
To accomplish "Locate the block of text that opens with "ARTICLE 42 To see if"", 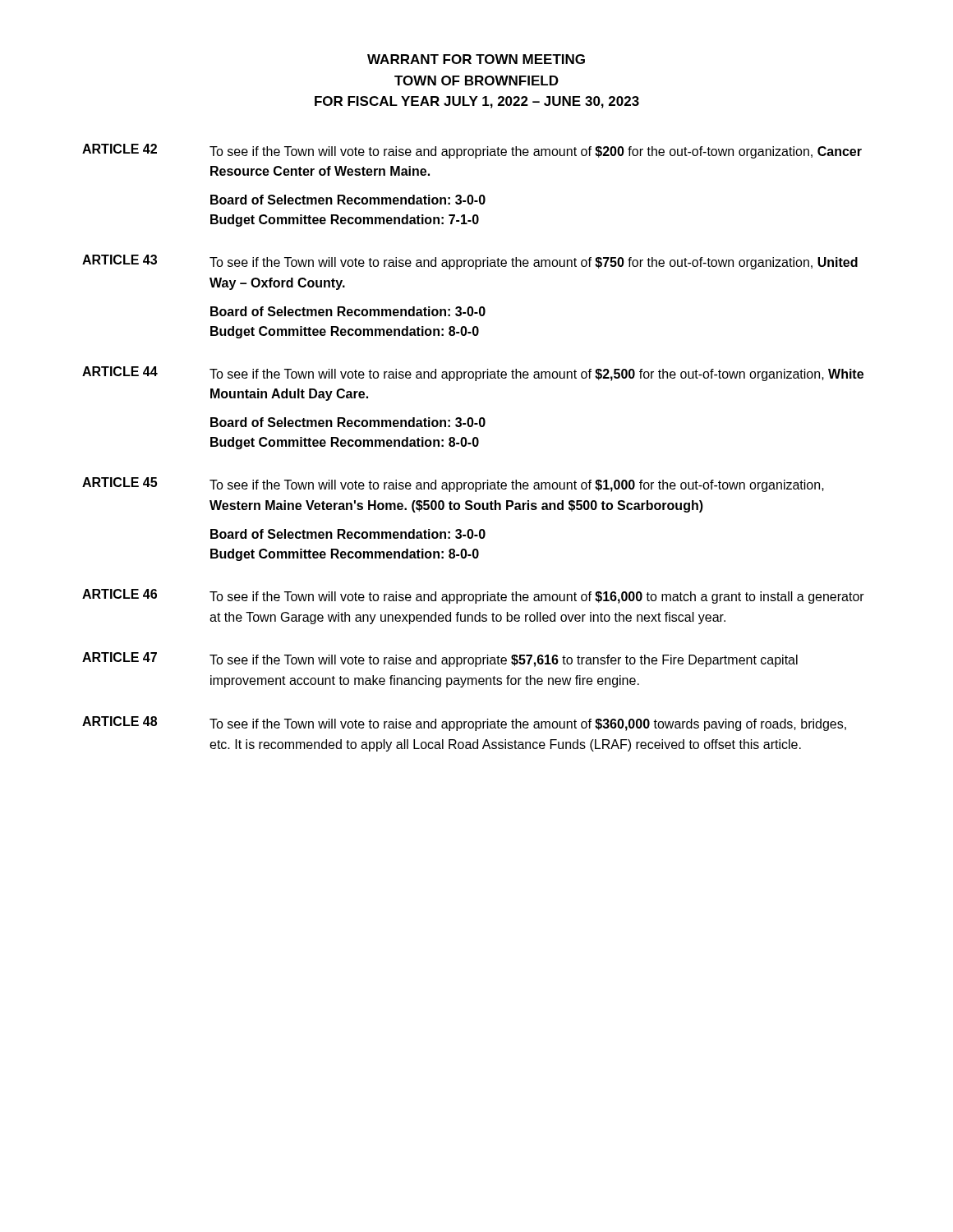I will coord(476,186).
